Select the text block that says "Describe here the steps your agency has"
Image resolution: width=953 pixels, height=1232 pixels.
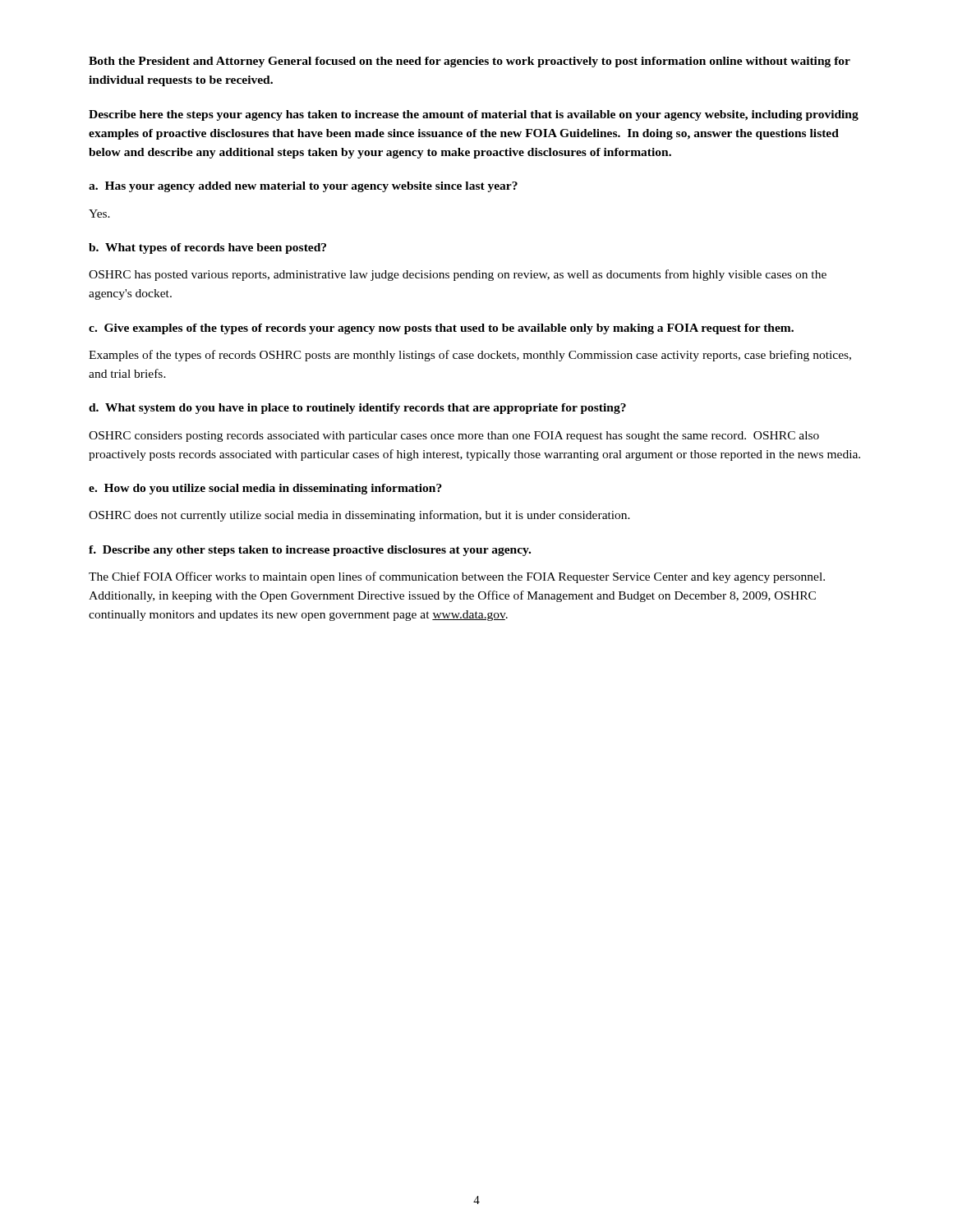tap(473, 132)
